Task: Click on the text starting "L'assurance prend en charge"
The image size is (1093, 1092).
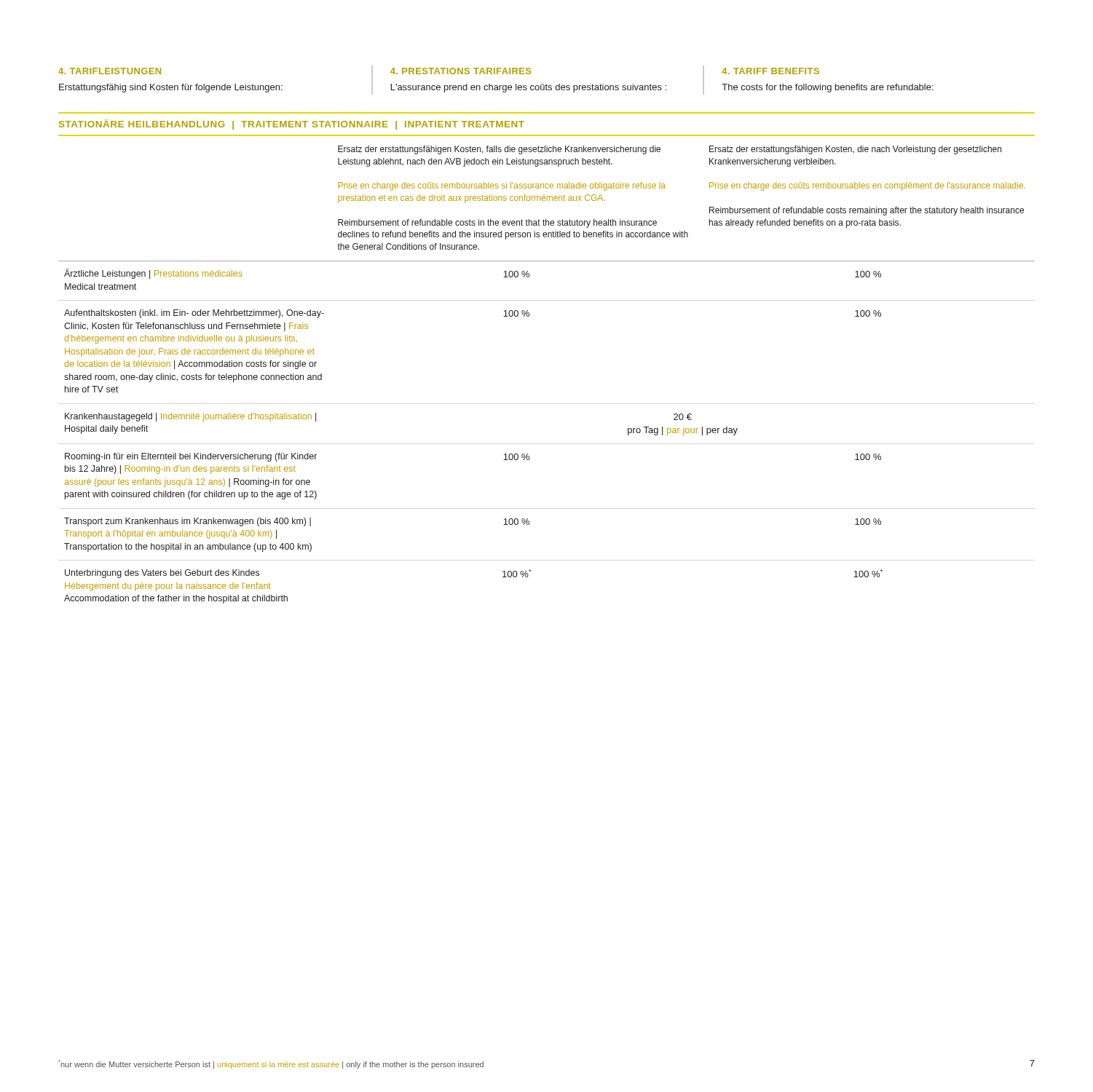Action: [x=529, y=87]
